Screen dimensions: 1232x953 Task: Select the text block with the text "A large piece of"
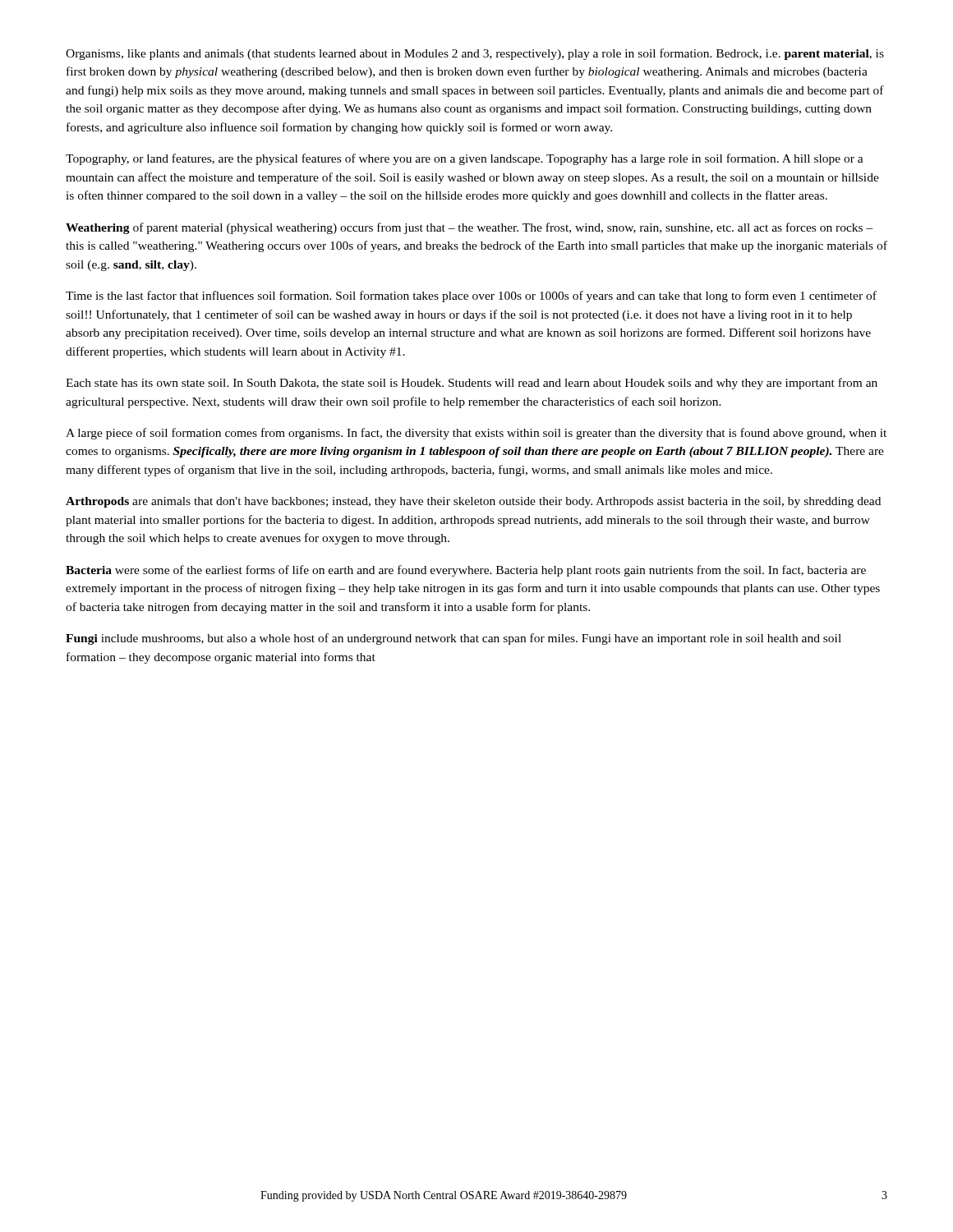(476, 451)
